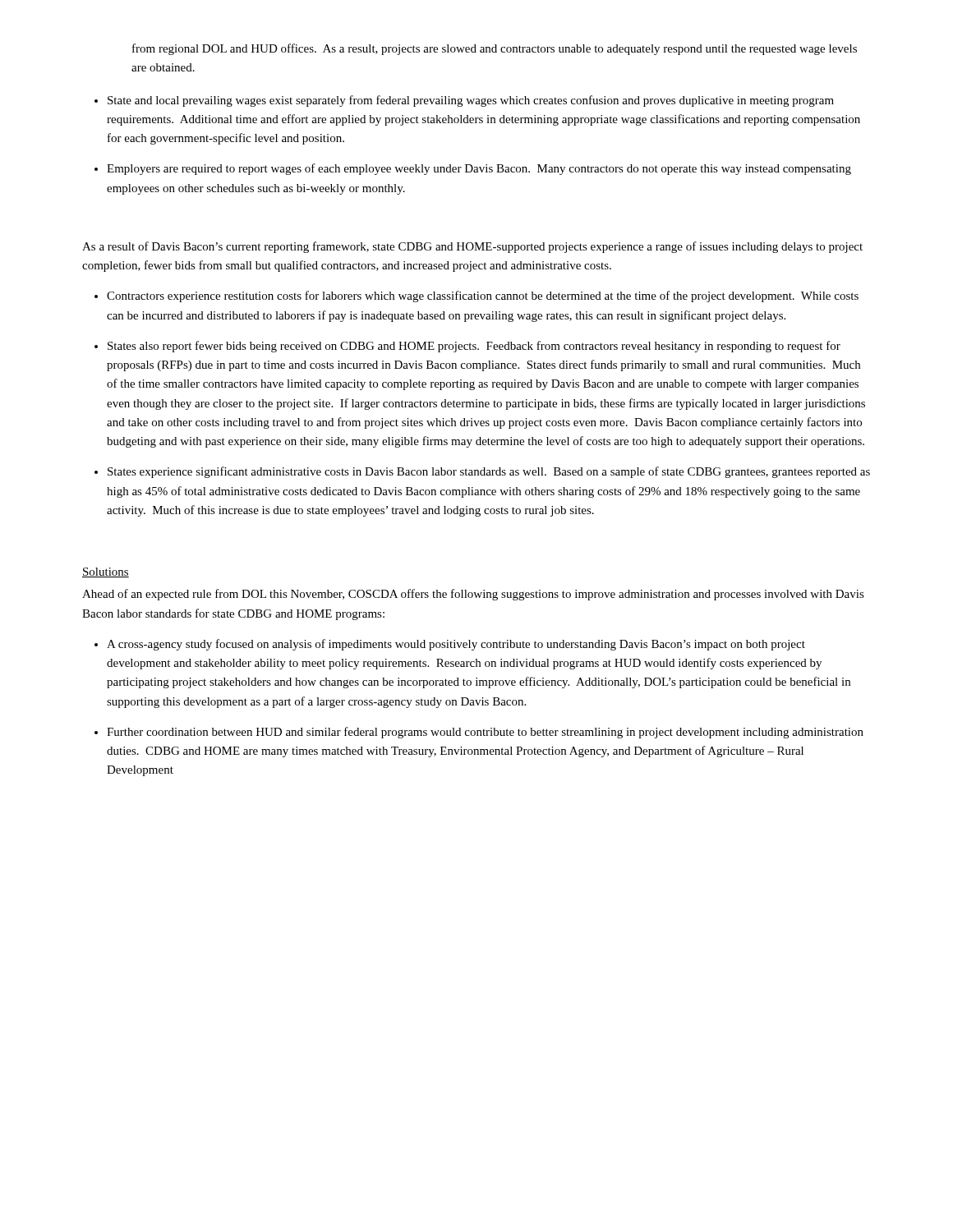Click on the block starting "State and local prevailing wages exist"
This screenshot has height=1232, width=953.
[x=484, y=119]
